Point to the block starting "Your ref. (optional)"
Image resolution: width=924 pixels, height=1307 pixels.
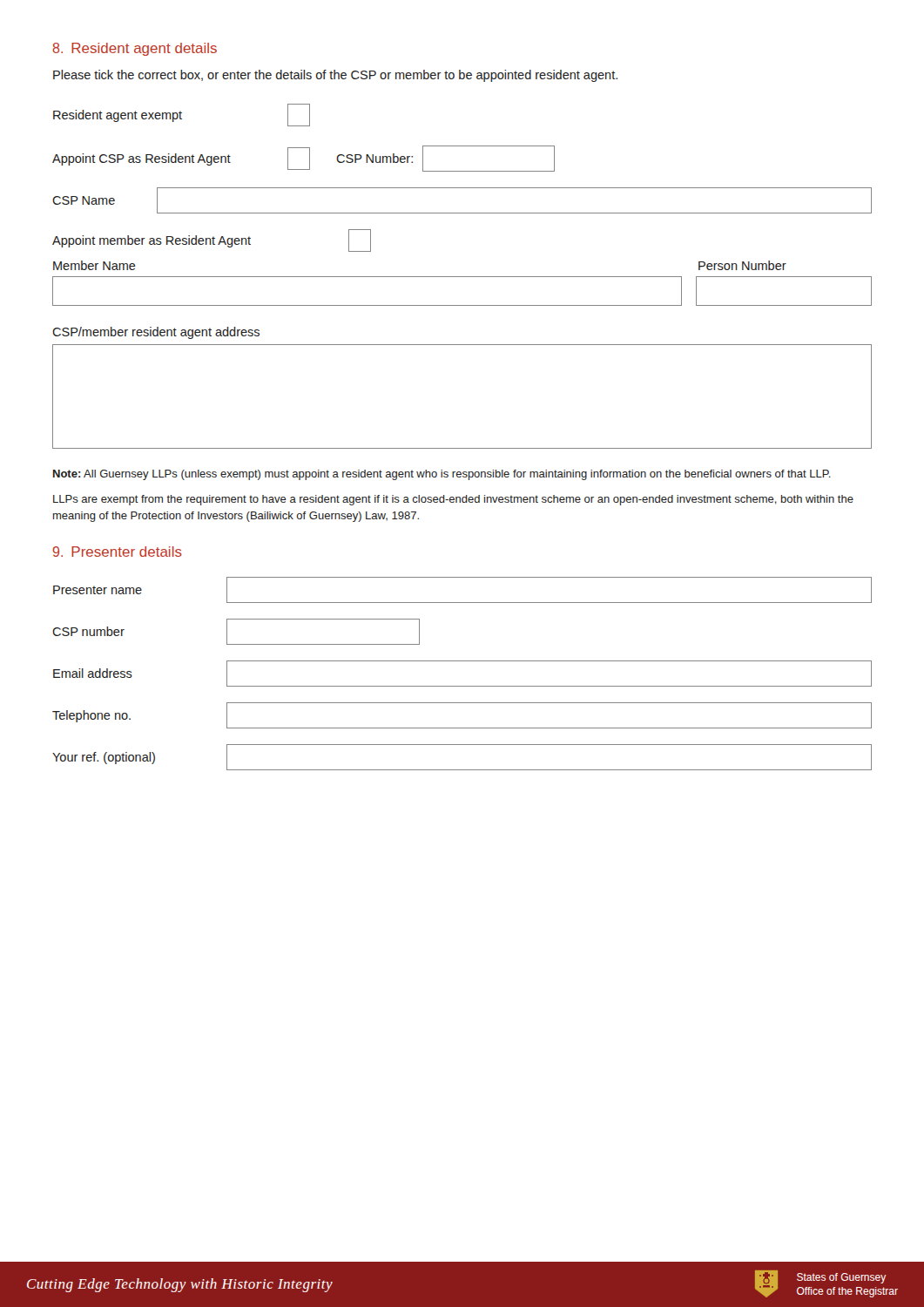click(462, 757)
